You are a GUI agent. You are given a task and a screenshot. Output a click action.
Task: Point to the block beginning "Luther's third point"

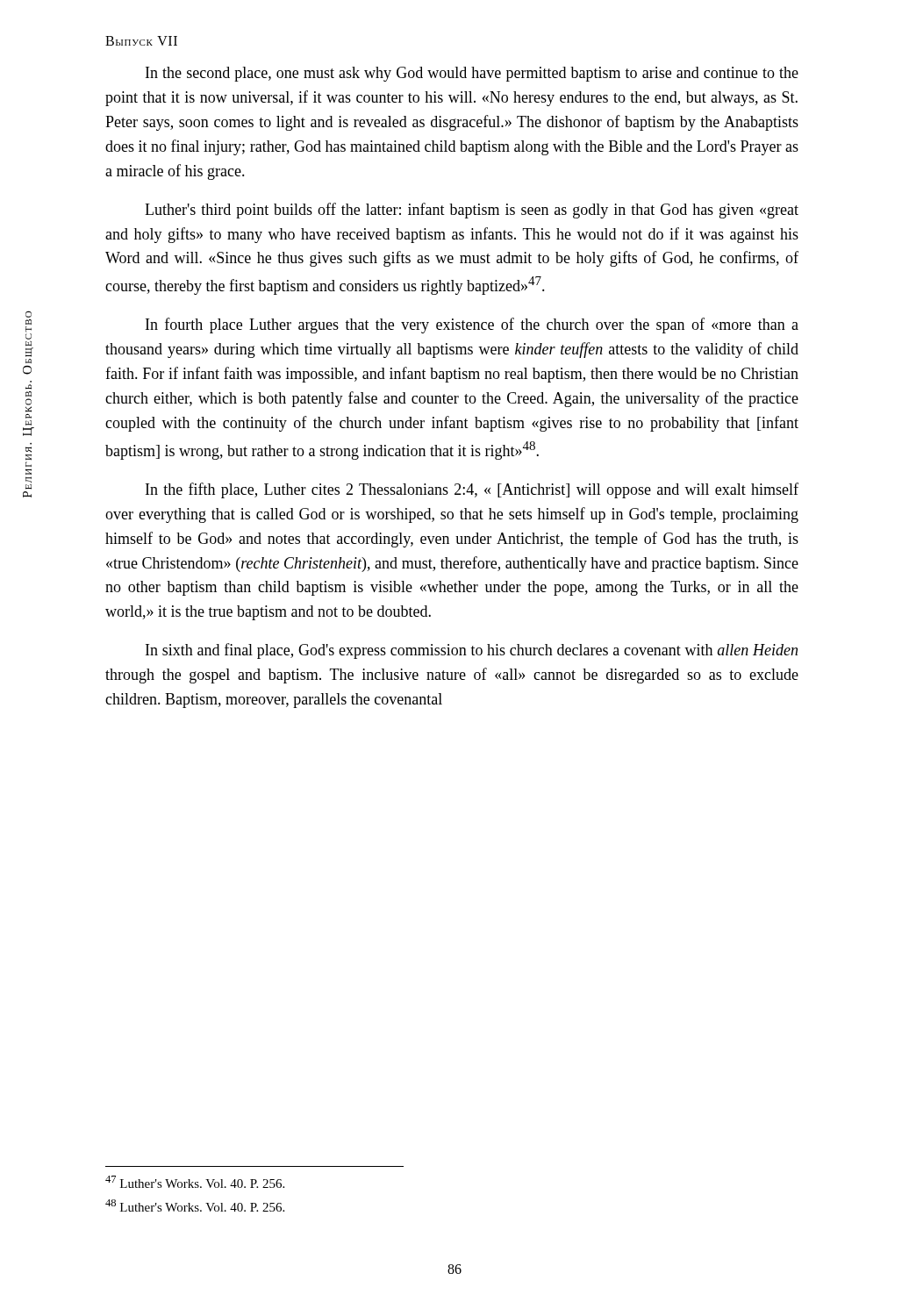(x=452, y=248)
